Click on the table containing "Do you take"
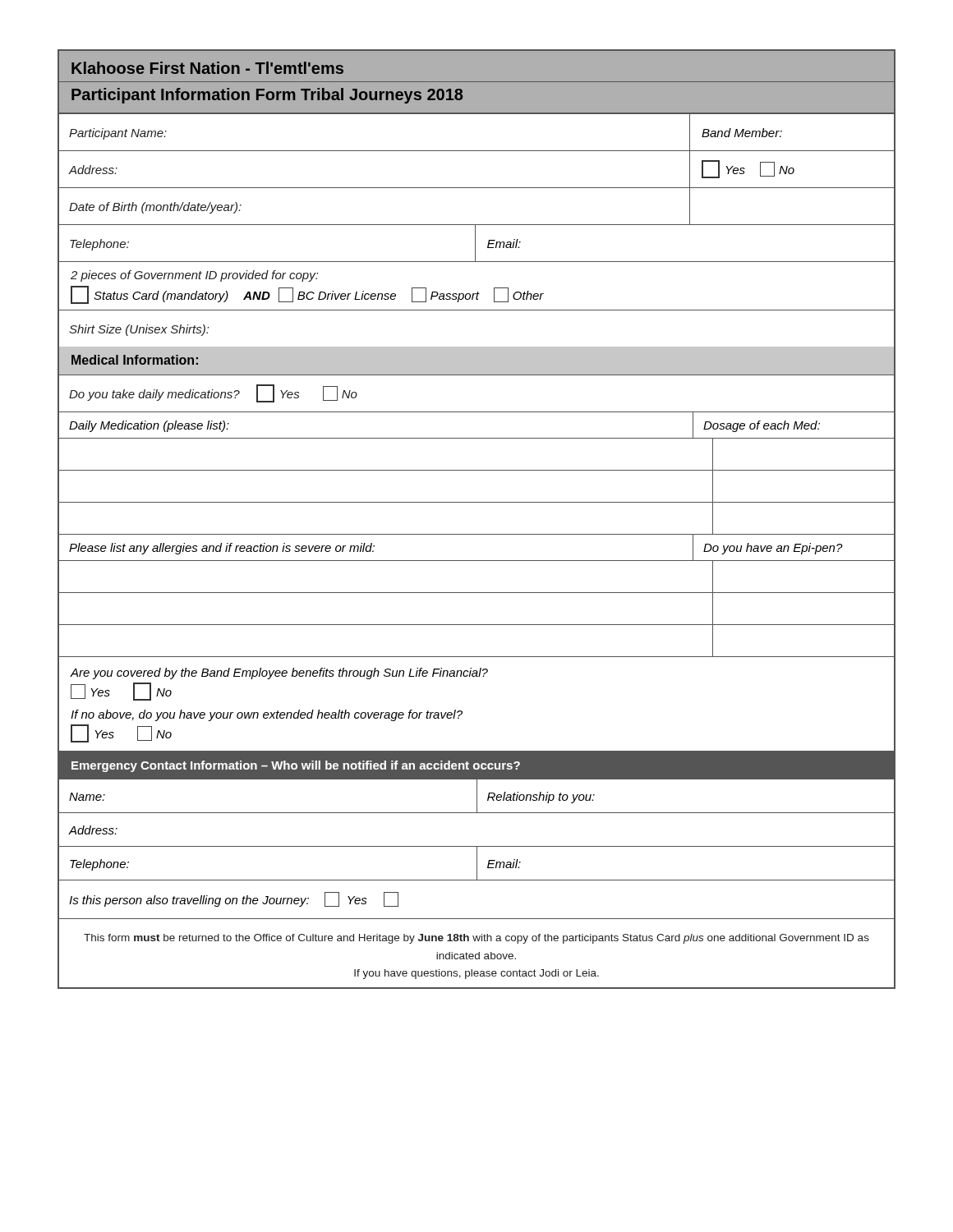This screenshot has width=953, height=1232. point(476,516)
